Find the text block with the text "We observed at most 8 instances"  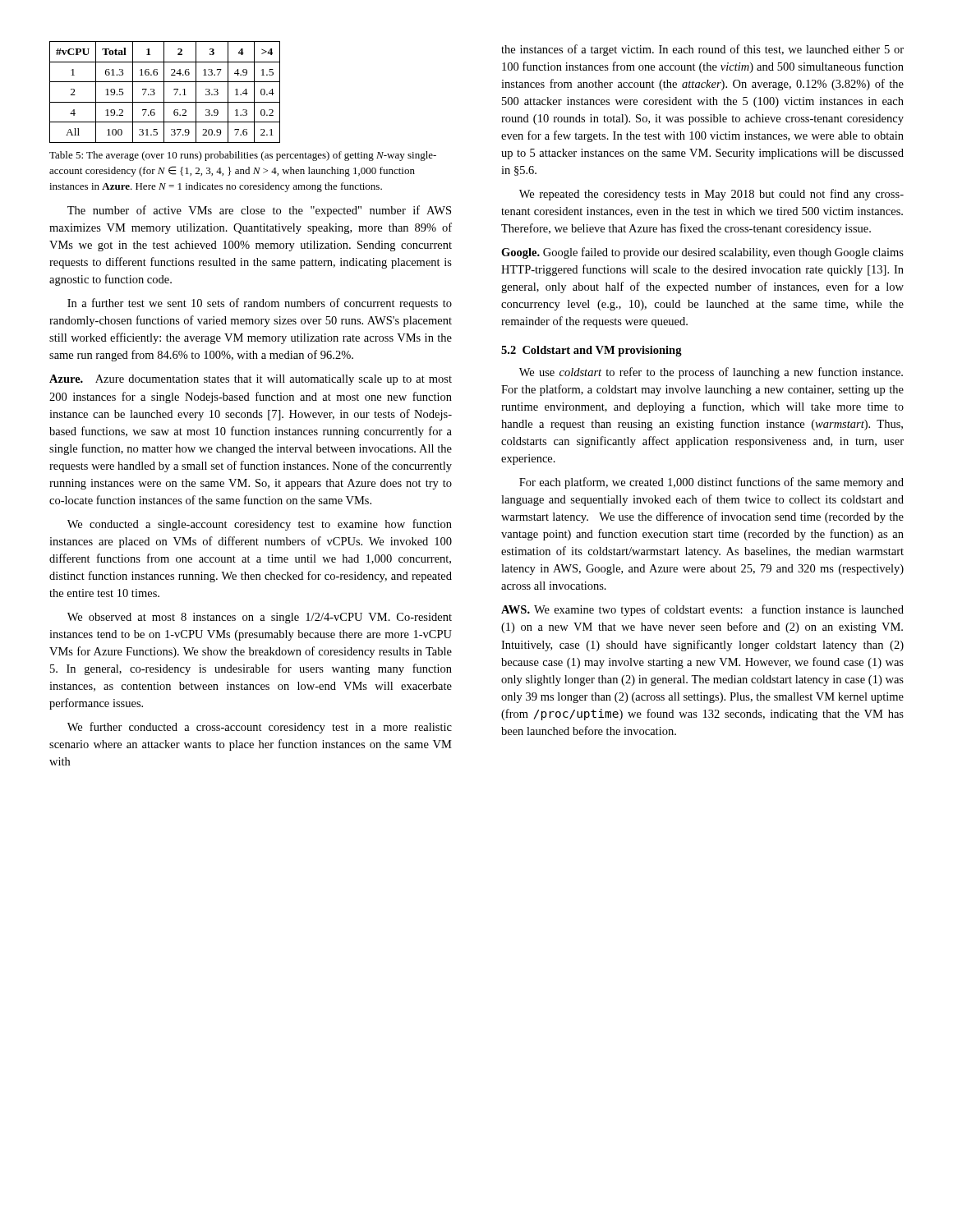(251, 660)
